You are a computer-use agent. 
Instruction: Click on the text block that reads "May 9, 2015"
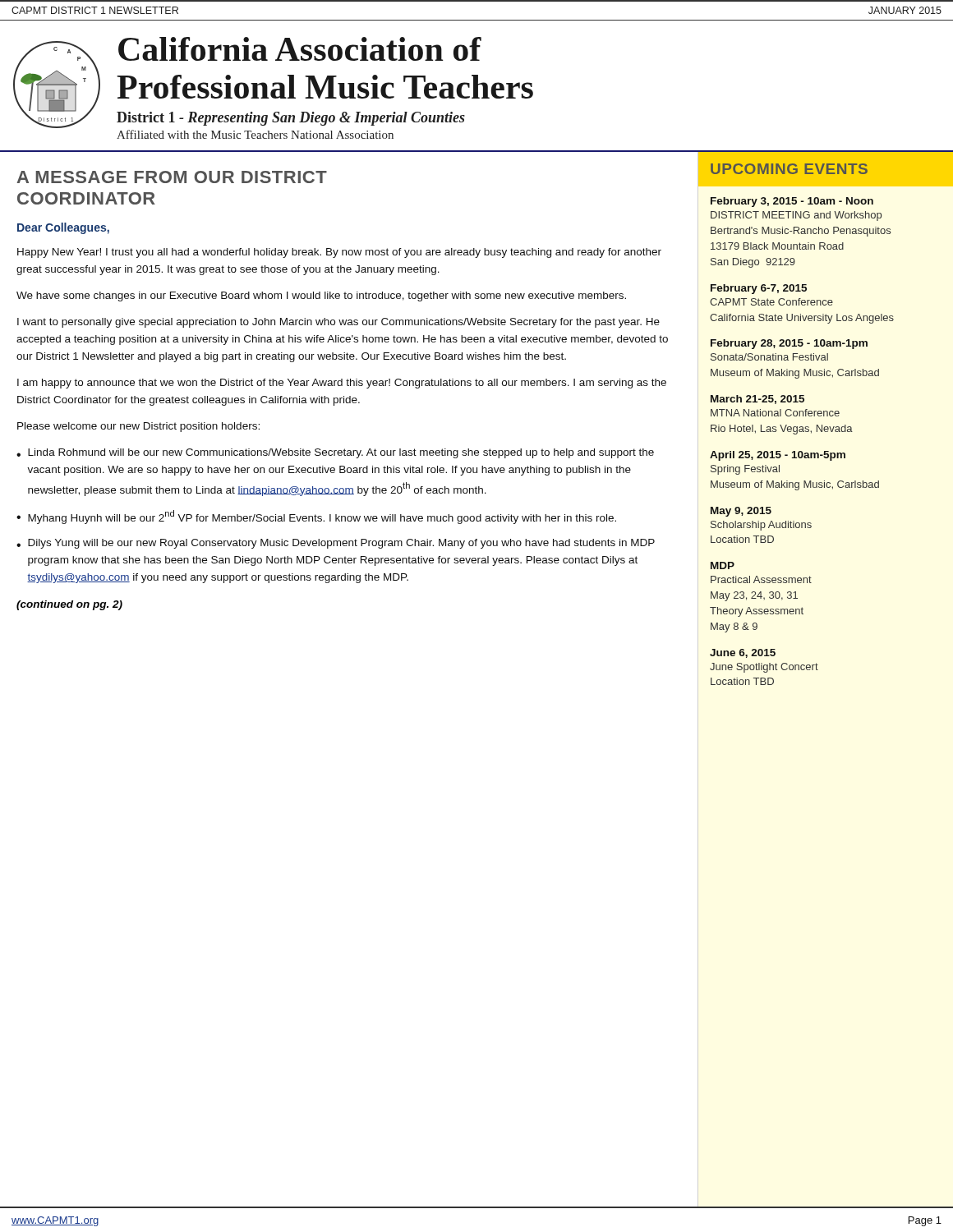coord(741,512)
